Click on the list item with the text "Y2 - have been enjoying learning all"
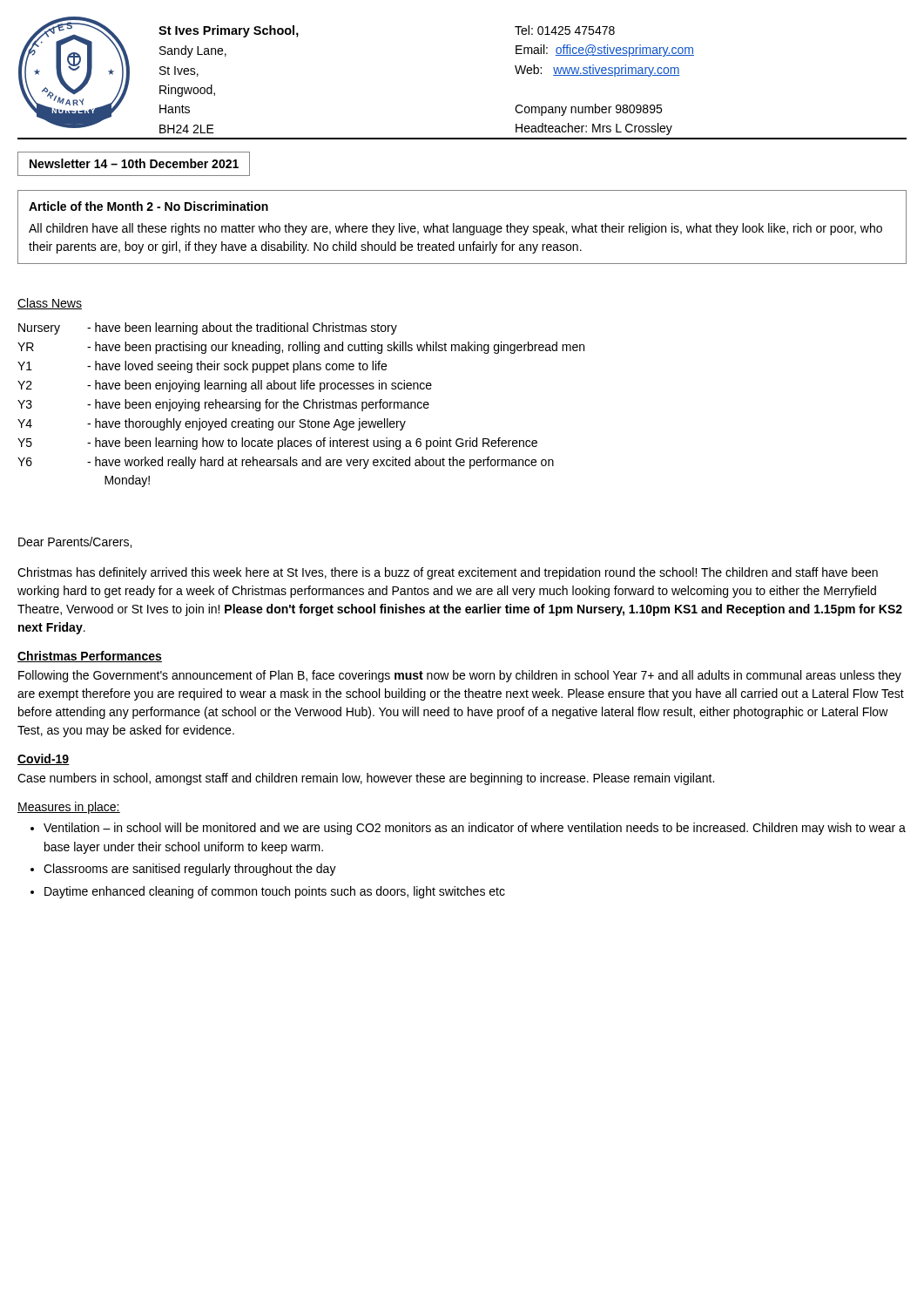This screenshot has width=924, height=1307. (x=225, y=386)
